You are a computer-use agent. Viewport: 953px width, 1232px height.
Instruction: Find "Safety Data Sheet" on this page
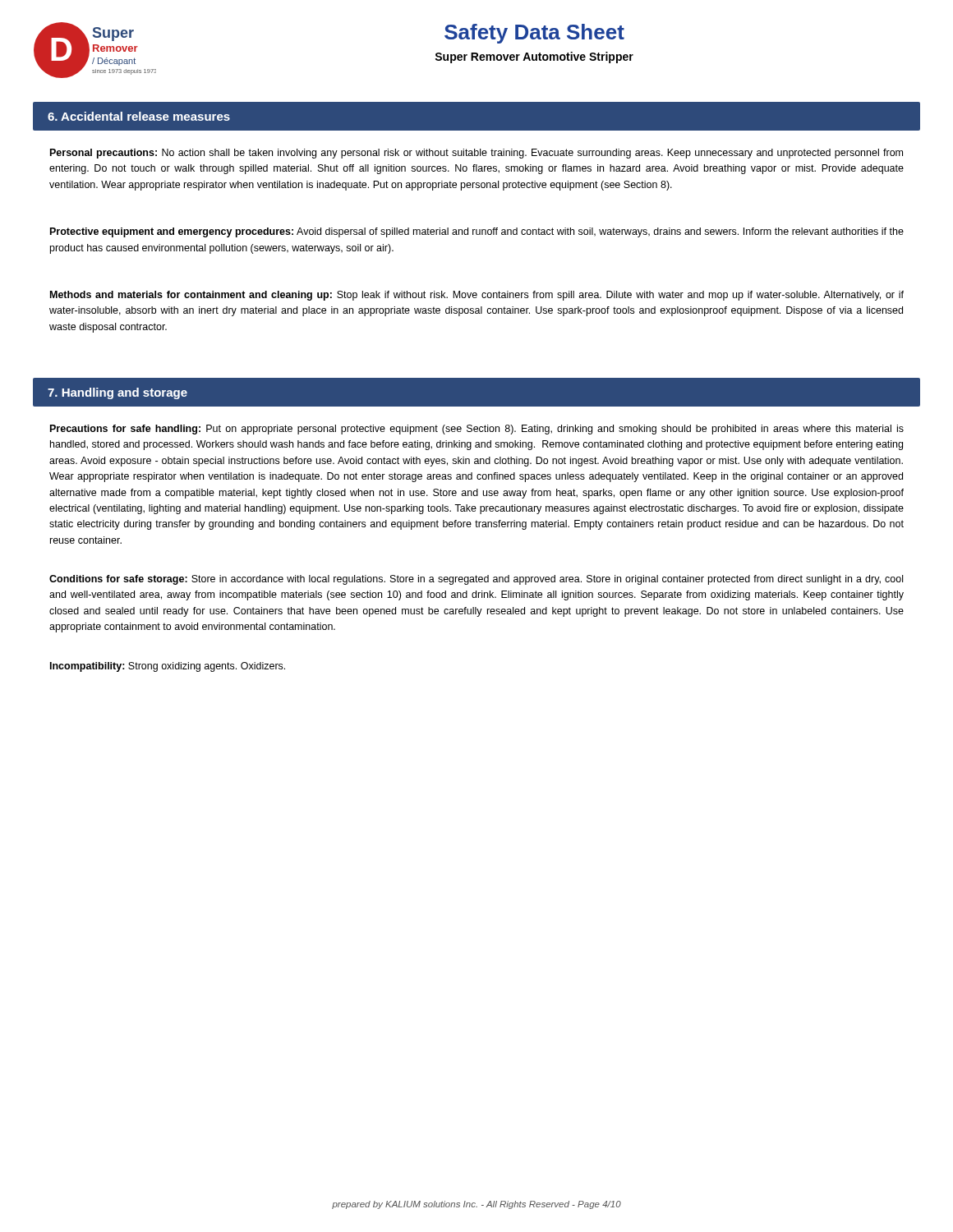(534, 32)
